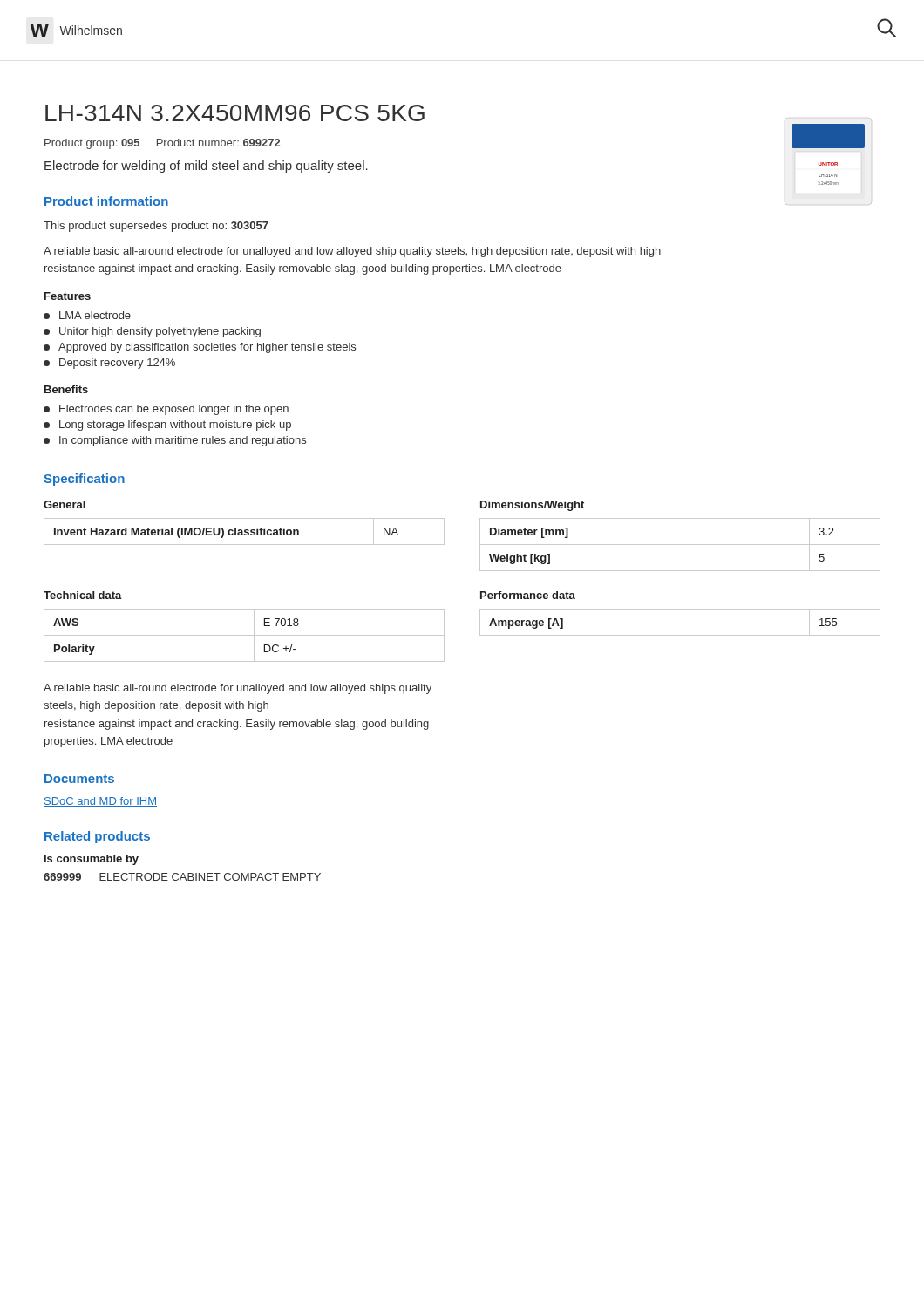The image size is (924, 1308).
Task: Navigate to the text block starting "Is consumable by"
Action: (91, 858)
